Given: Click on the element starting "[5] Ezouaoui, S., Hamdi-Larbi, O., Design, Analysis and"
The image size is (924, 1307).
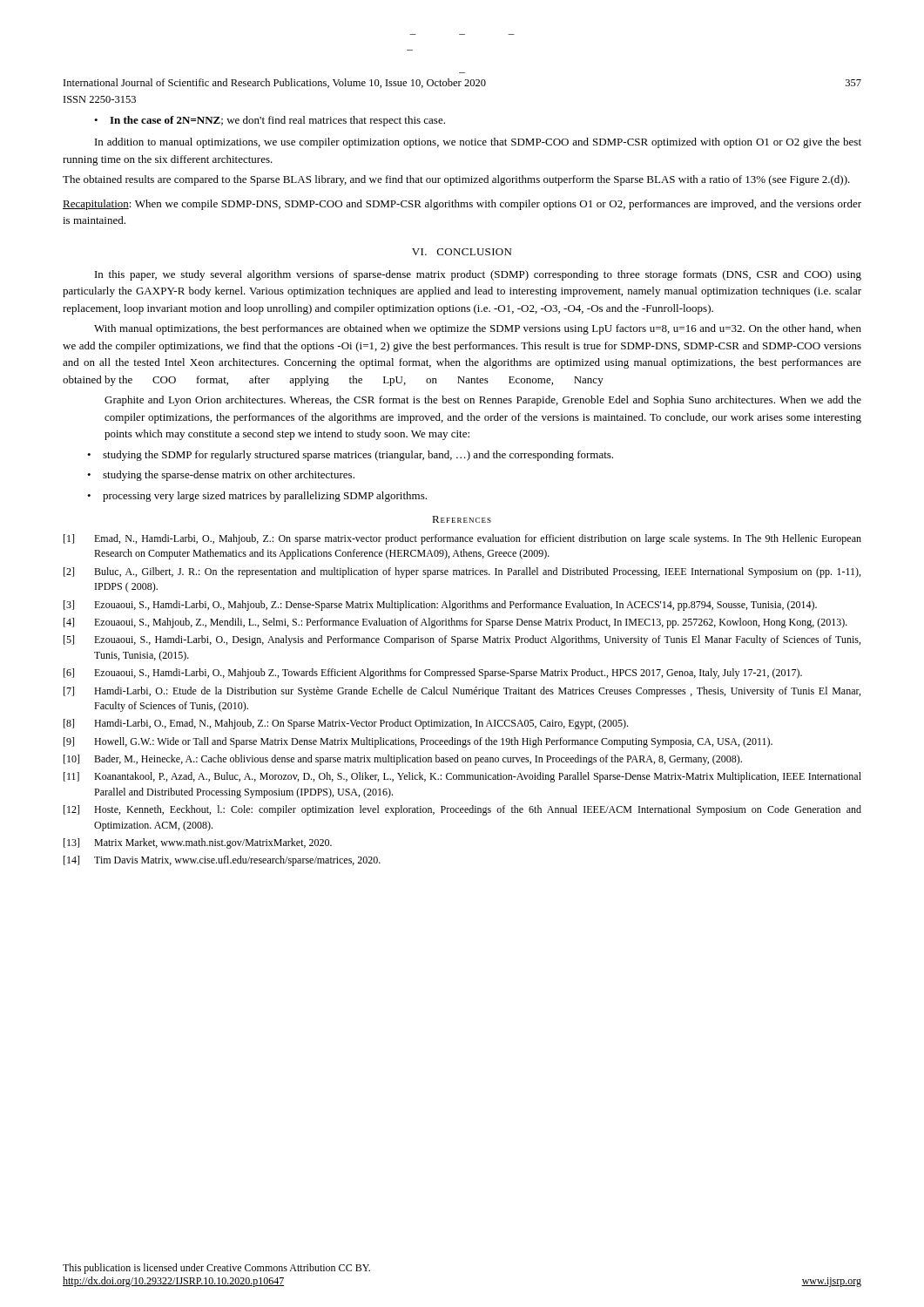Looking at the screenshot, I should [462, 648].
